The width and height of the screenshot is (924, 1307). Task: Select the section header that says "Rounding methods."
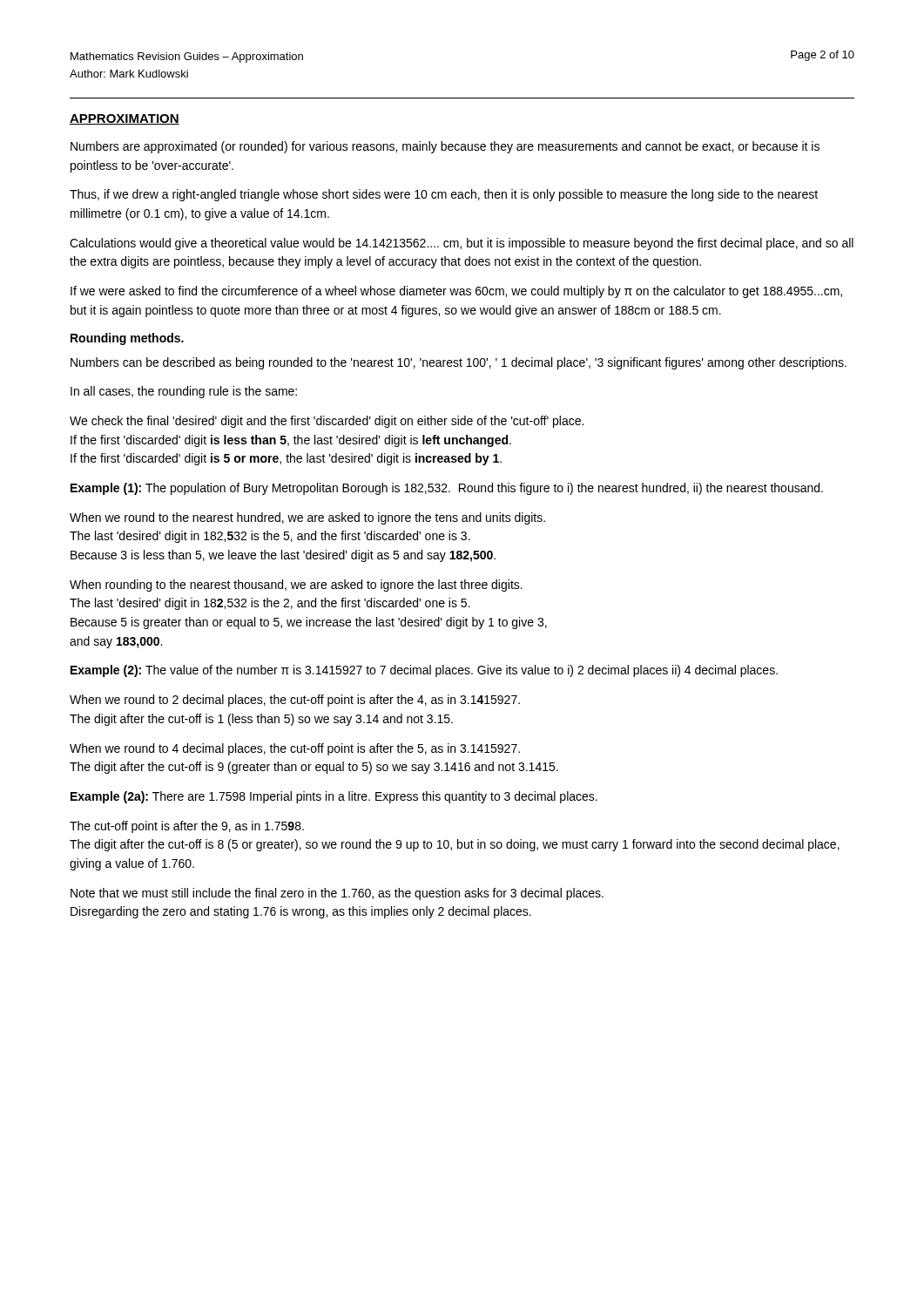point(127,338)
